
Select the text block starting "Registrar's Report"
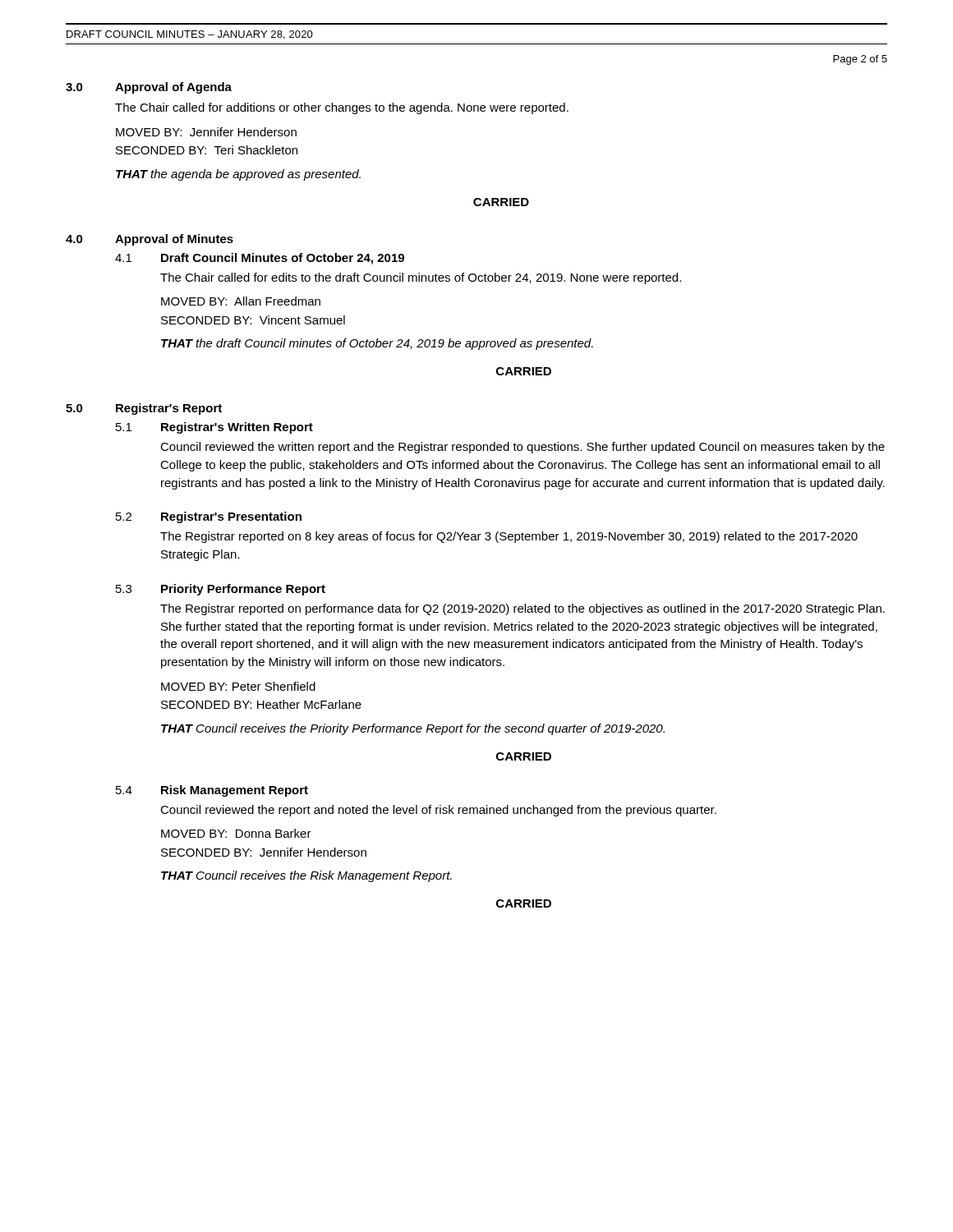point(169,408)
